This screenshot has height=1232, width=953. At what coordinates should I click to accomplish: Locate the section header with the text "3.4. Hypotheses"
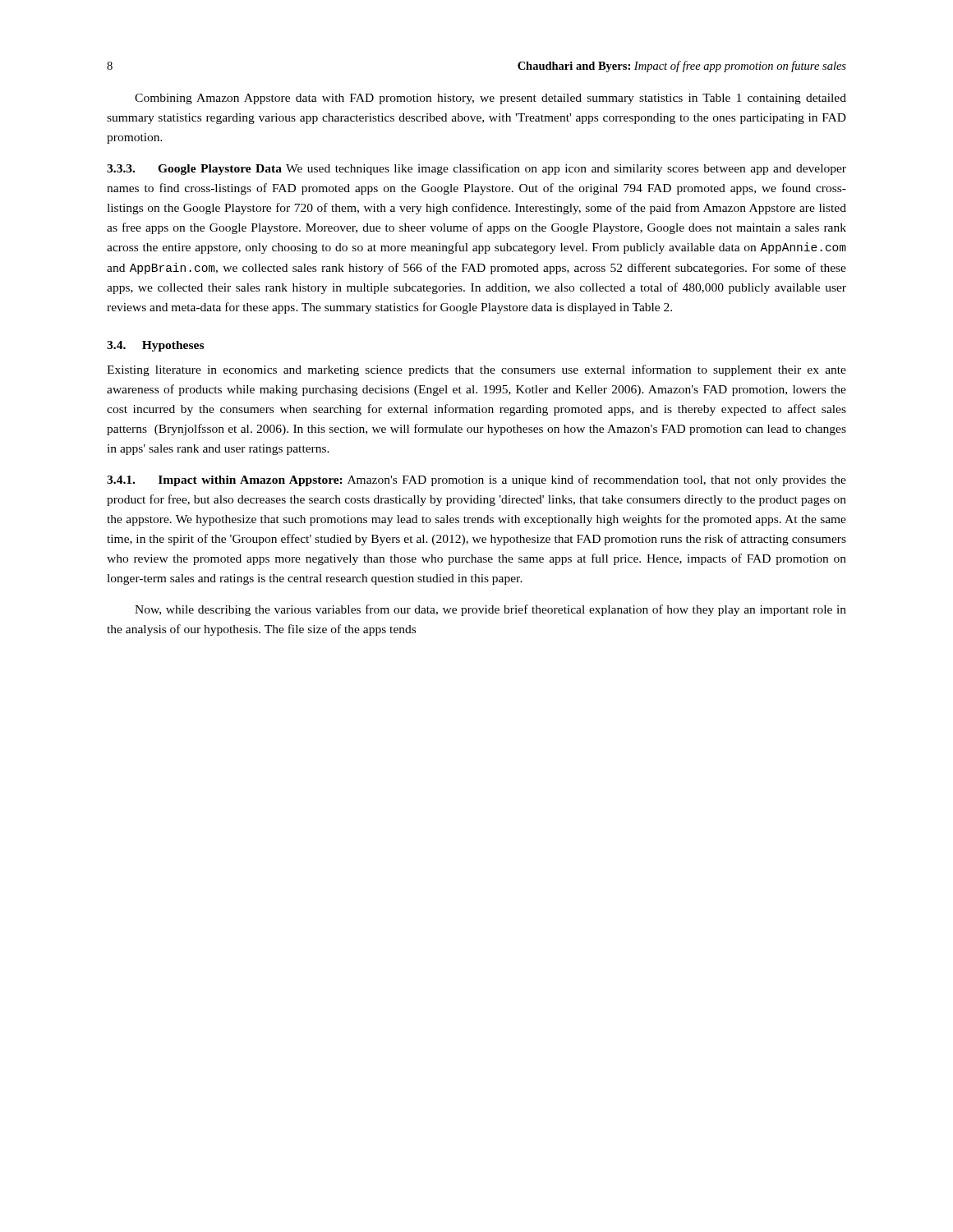point(155,346)
